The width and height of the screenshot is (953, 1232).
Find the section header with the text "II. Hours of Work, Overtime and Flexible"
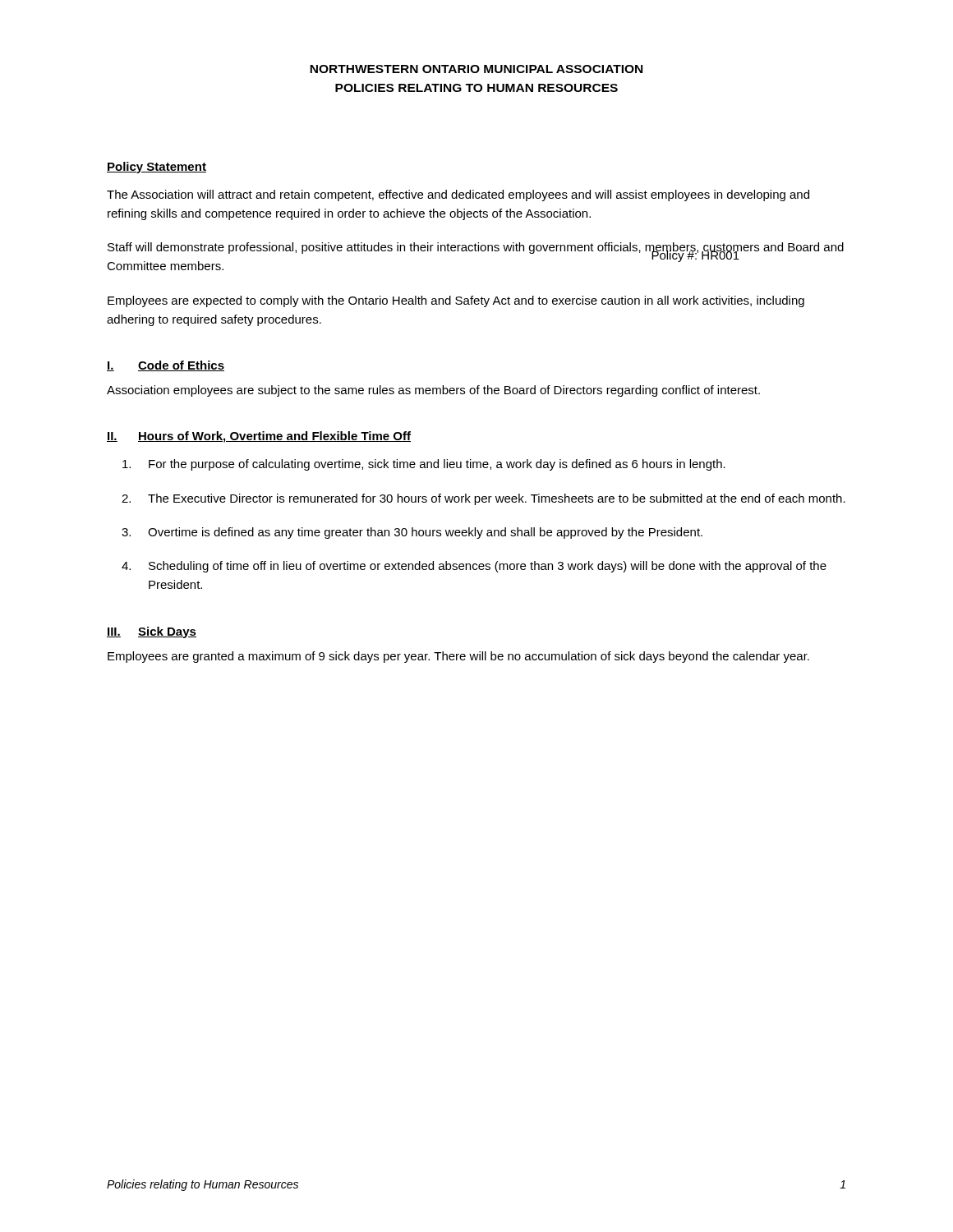(x=259, y=437)
